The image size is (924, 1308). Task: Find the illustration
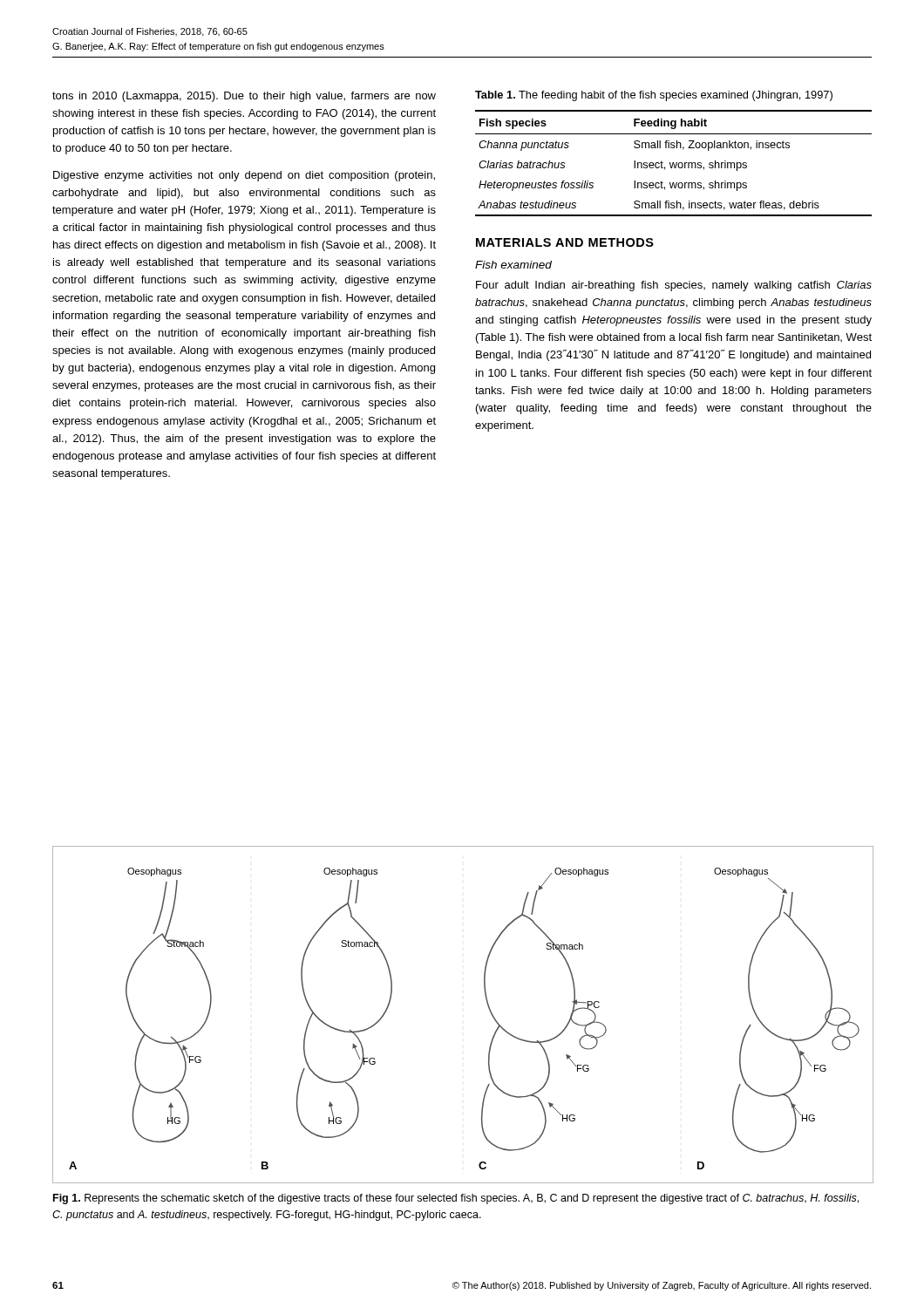coord(463,1015)
